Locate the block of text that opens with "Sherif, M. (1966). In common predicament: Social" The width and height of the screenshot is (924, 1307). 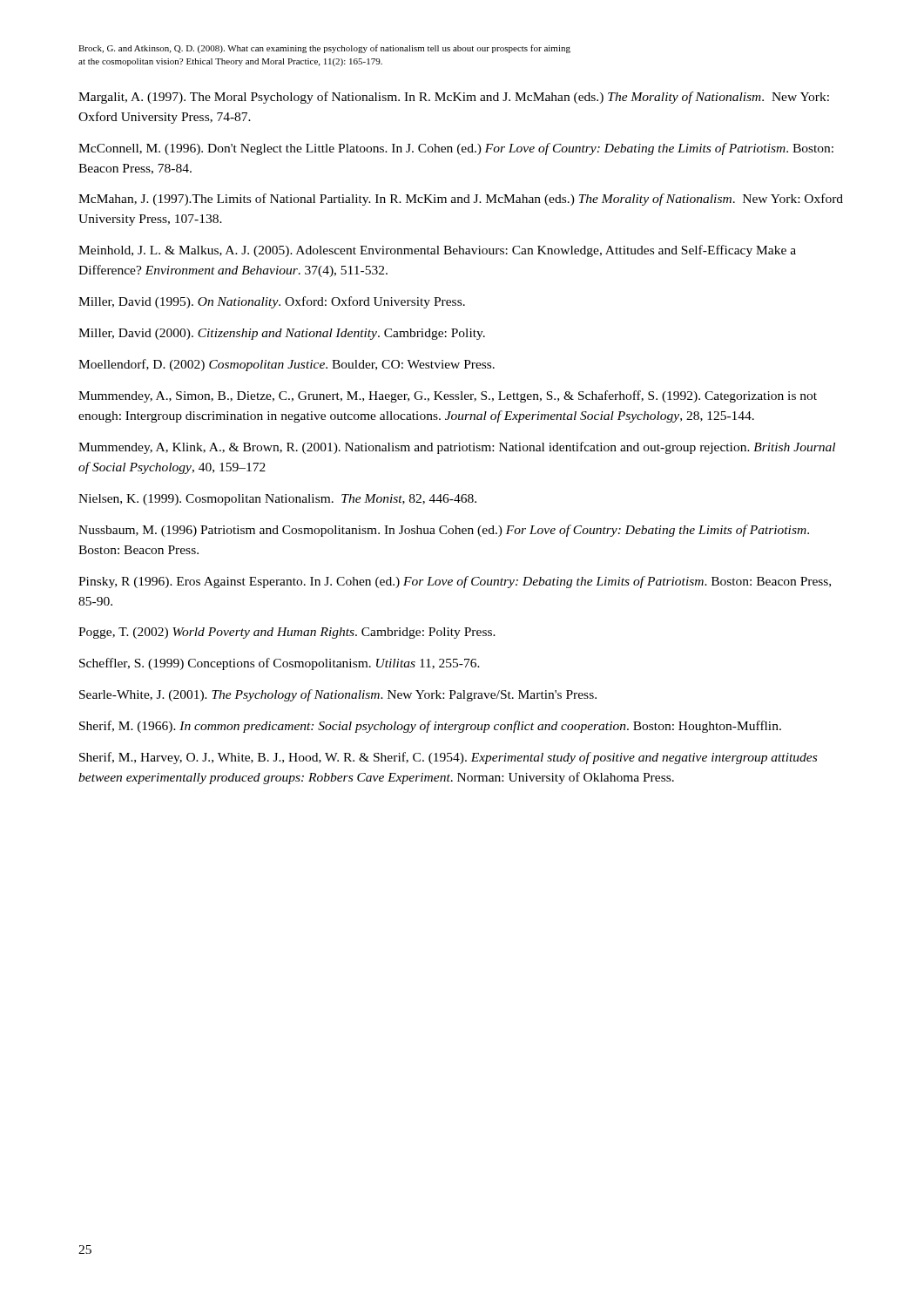point(430,726)
